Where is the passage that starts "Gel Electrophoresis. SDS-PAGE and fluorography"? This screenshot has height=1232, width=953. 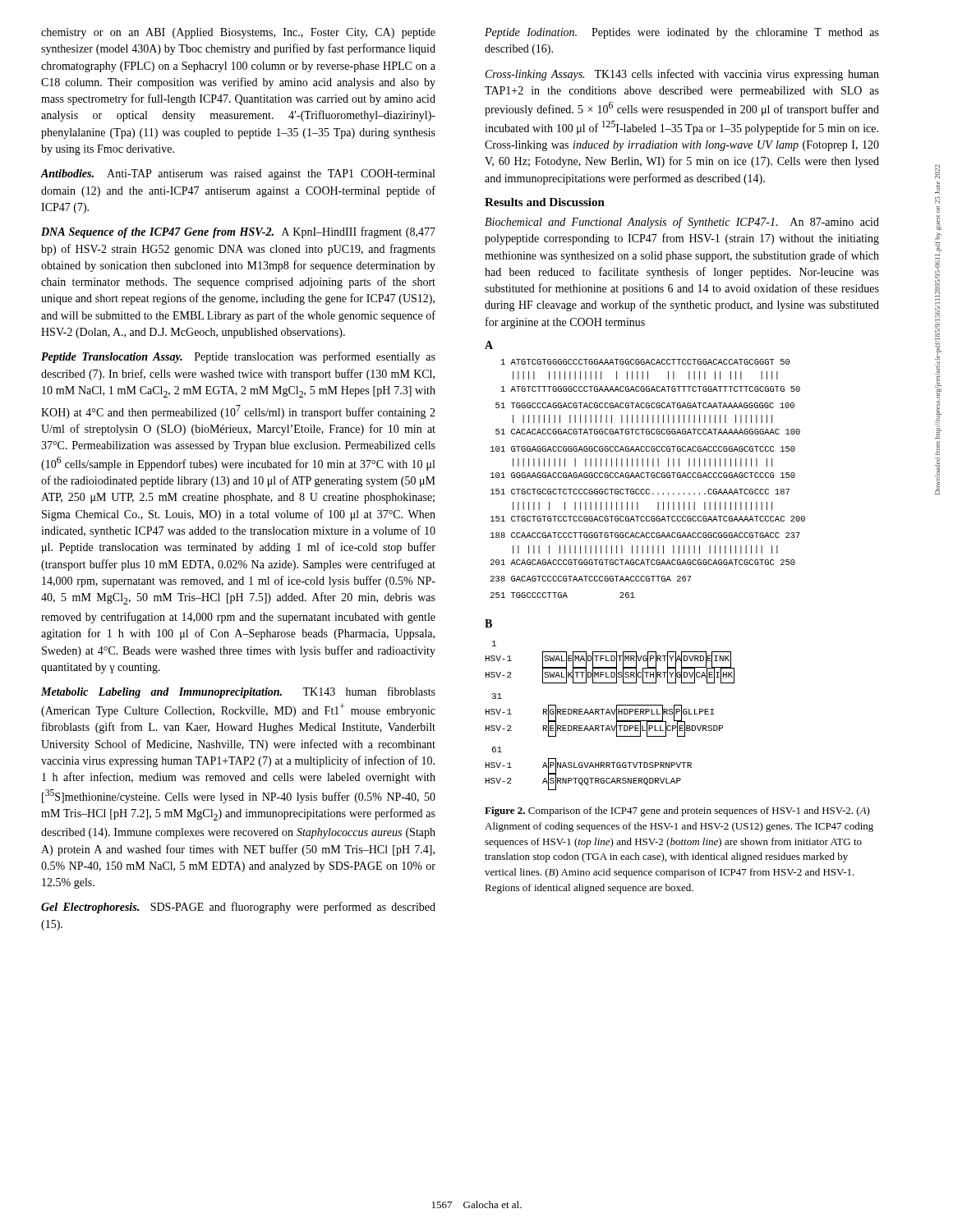[x=238, y=916]
